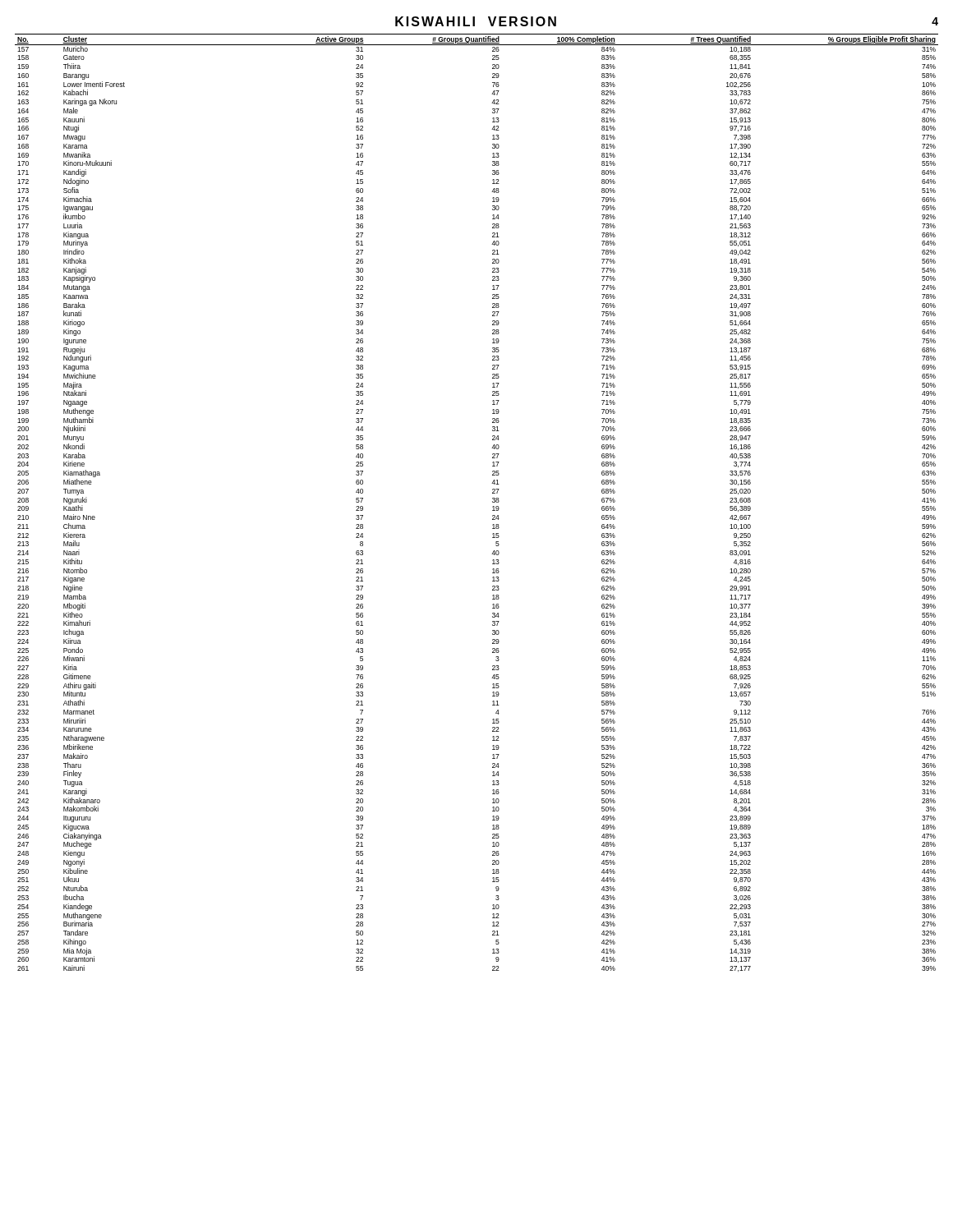This screenshot has width=953, height=1232.
Task: Click on the table containing "% Groups Eligible"
Action: (x=476, y=504)
